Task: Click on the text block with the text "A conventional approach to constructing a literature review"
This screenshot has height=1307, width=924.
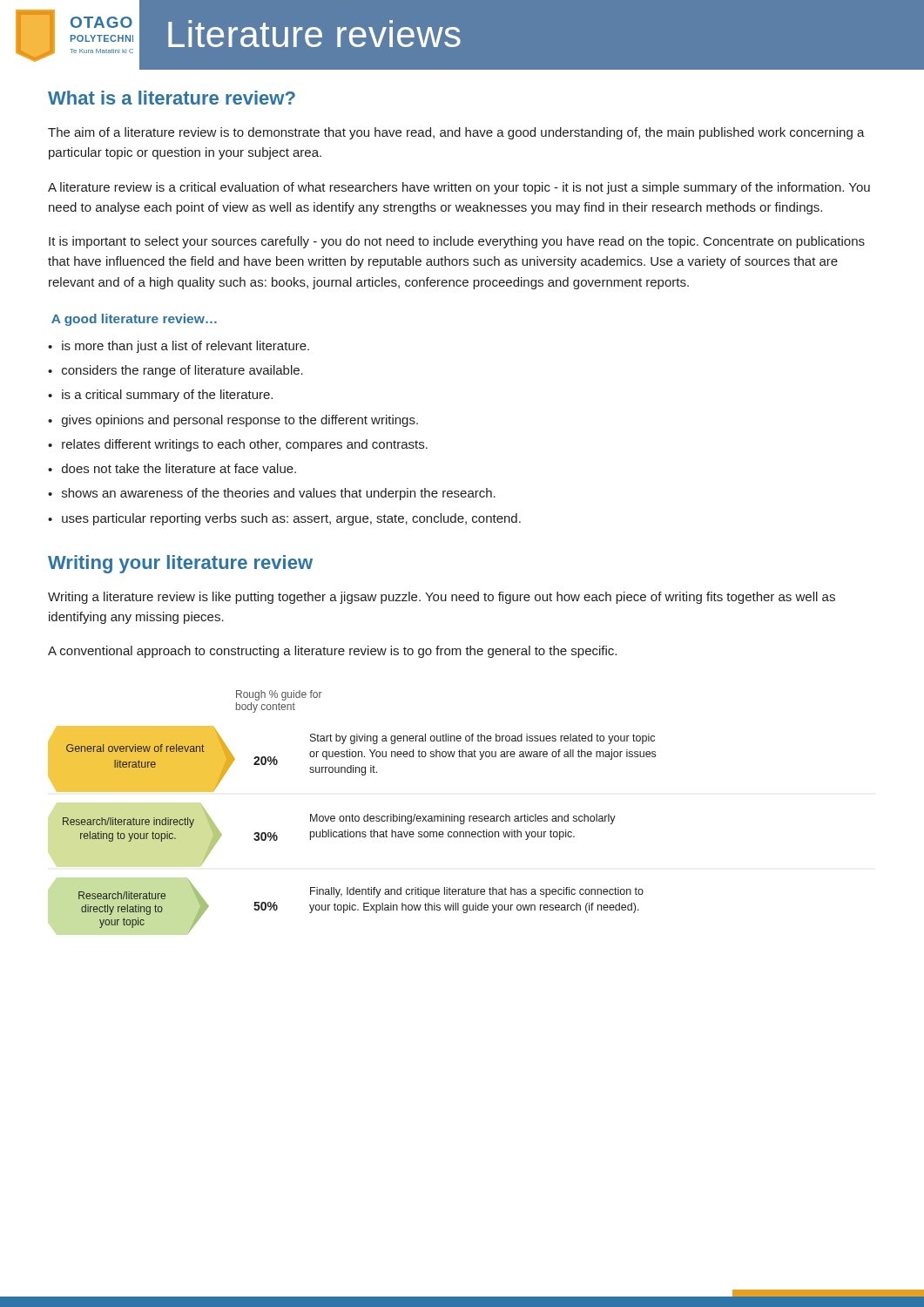Action: (x=333, y=651)
